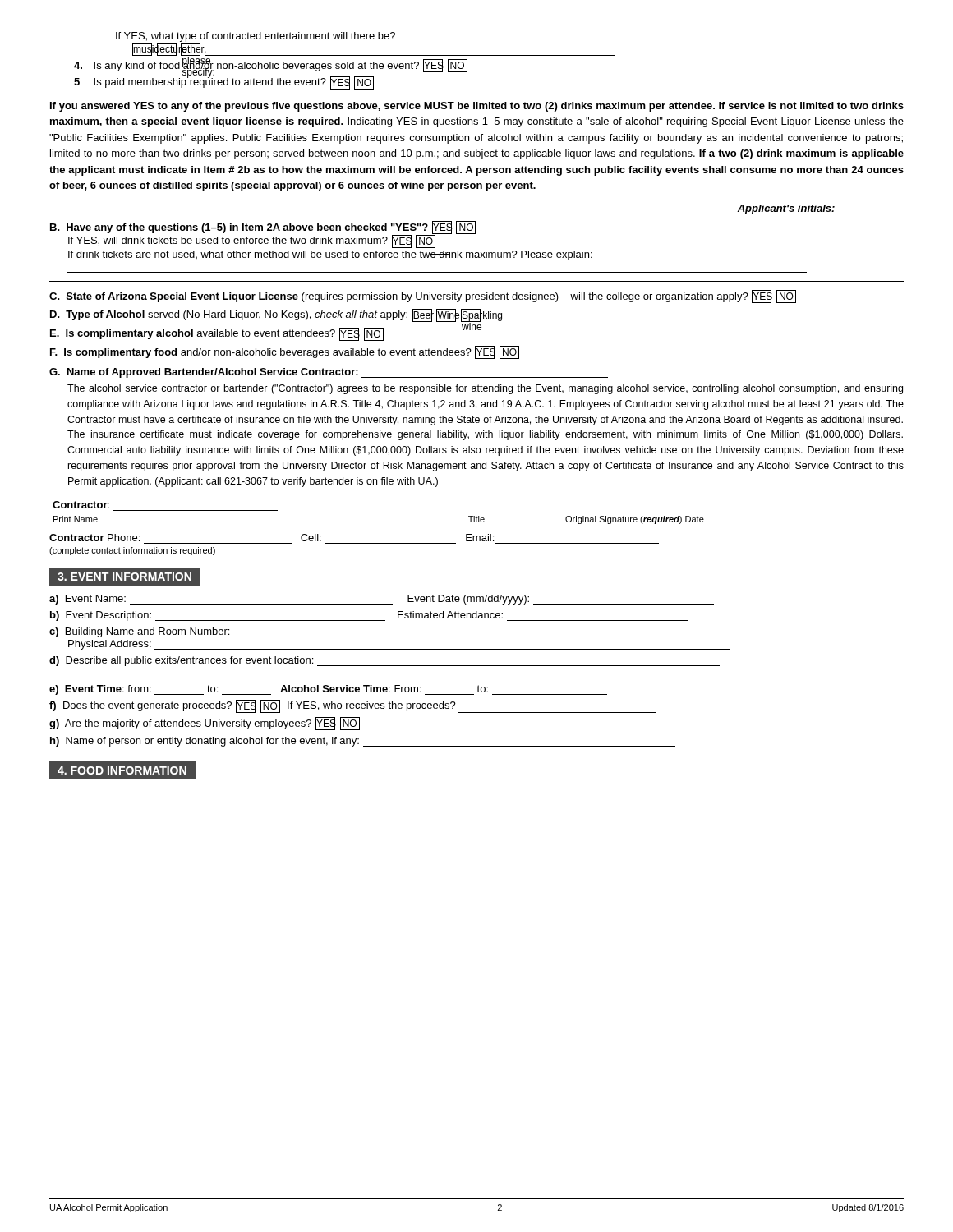Locate the list item that says "B. Have any of the"
The width and height of the screenshot is (953, 1232).
428,247
